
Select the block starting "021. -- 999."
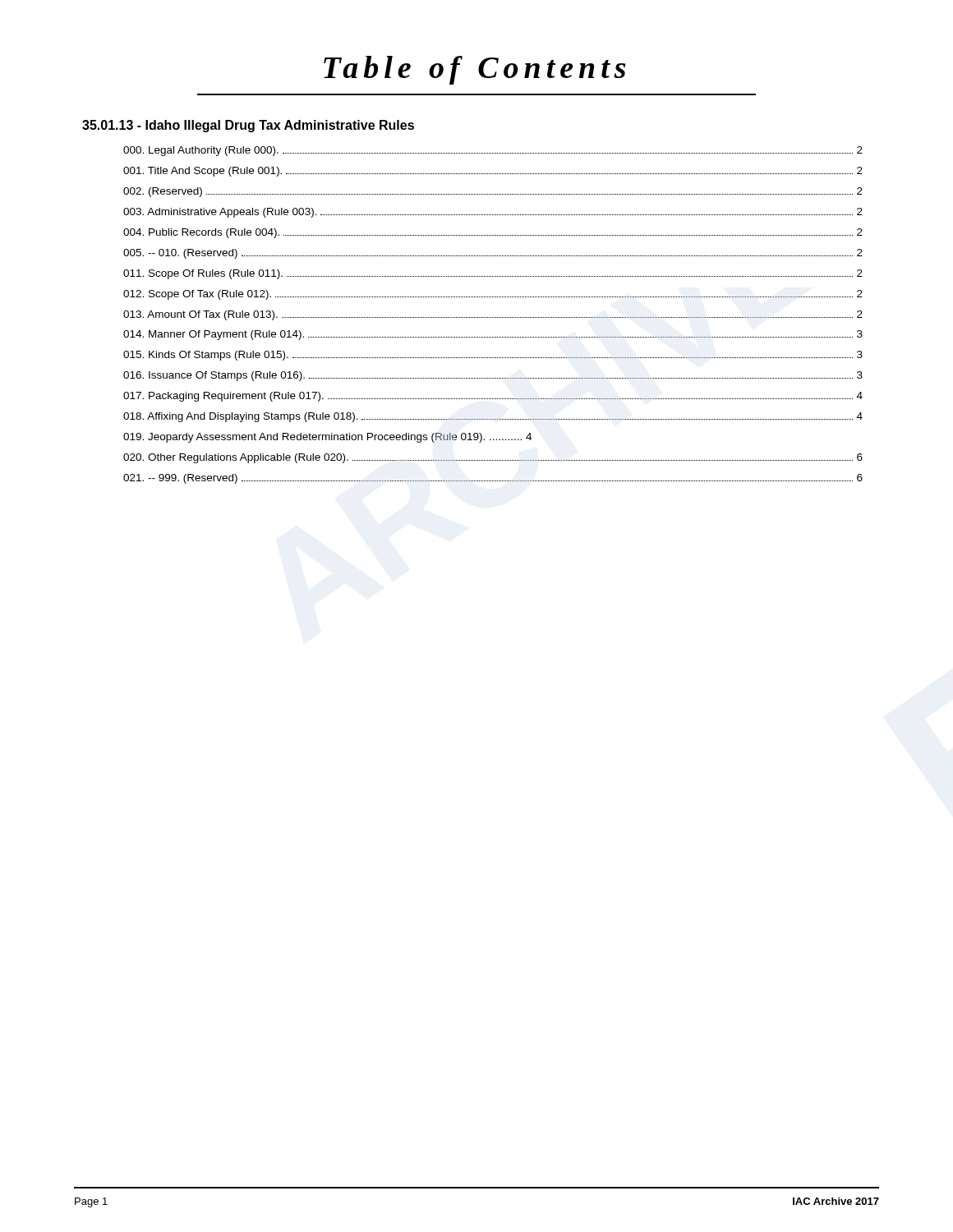493,478
